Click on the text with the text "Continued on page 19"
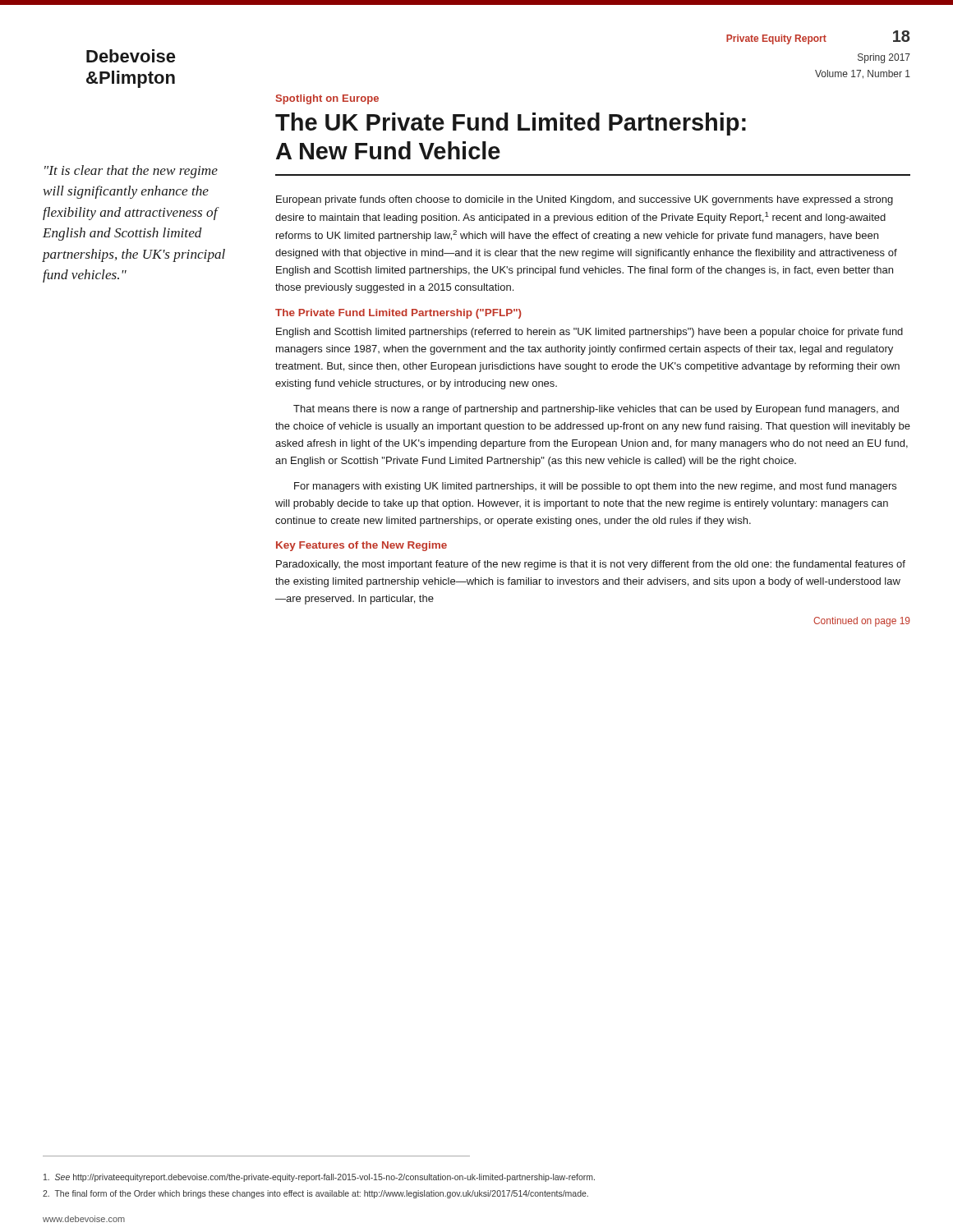953x1232 pixels. [862, 621]
